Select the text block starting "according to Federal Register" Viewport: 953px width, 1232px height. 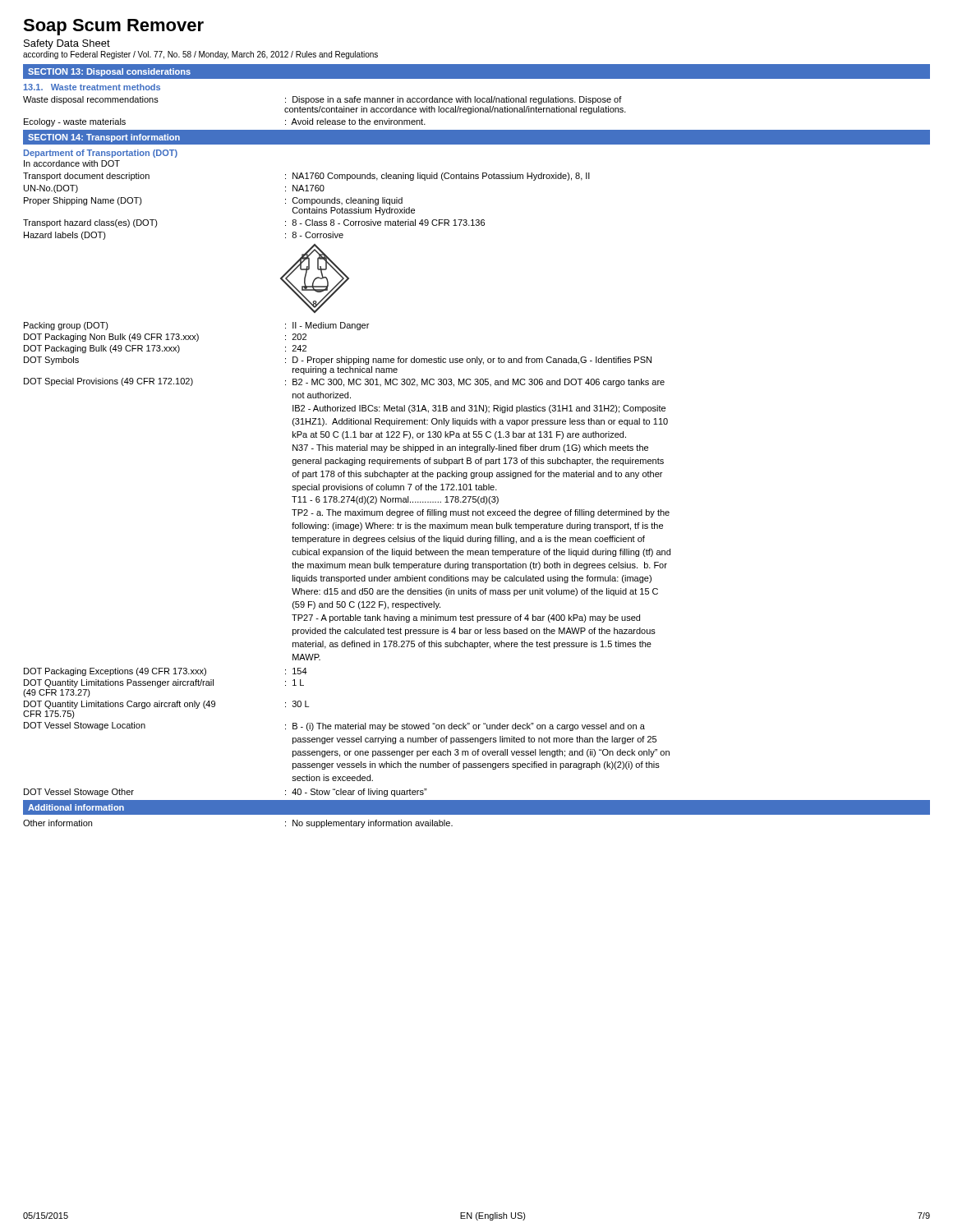[x=201, y=55]
